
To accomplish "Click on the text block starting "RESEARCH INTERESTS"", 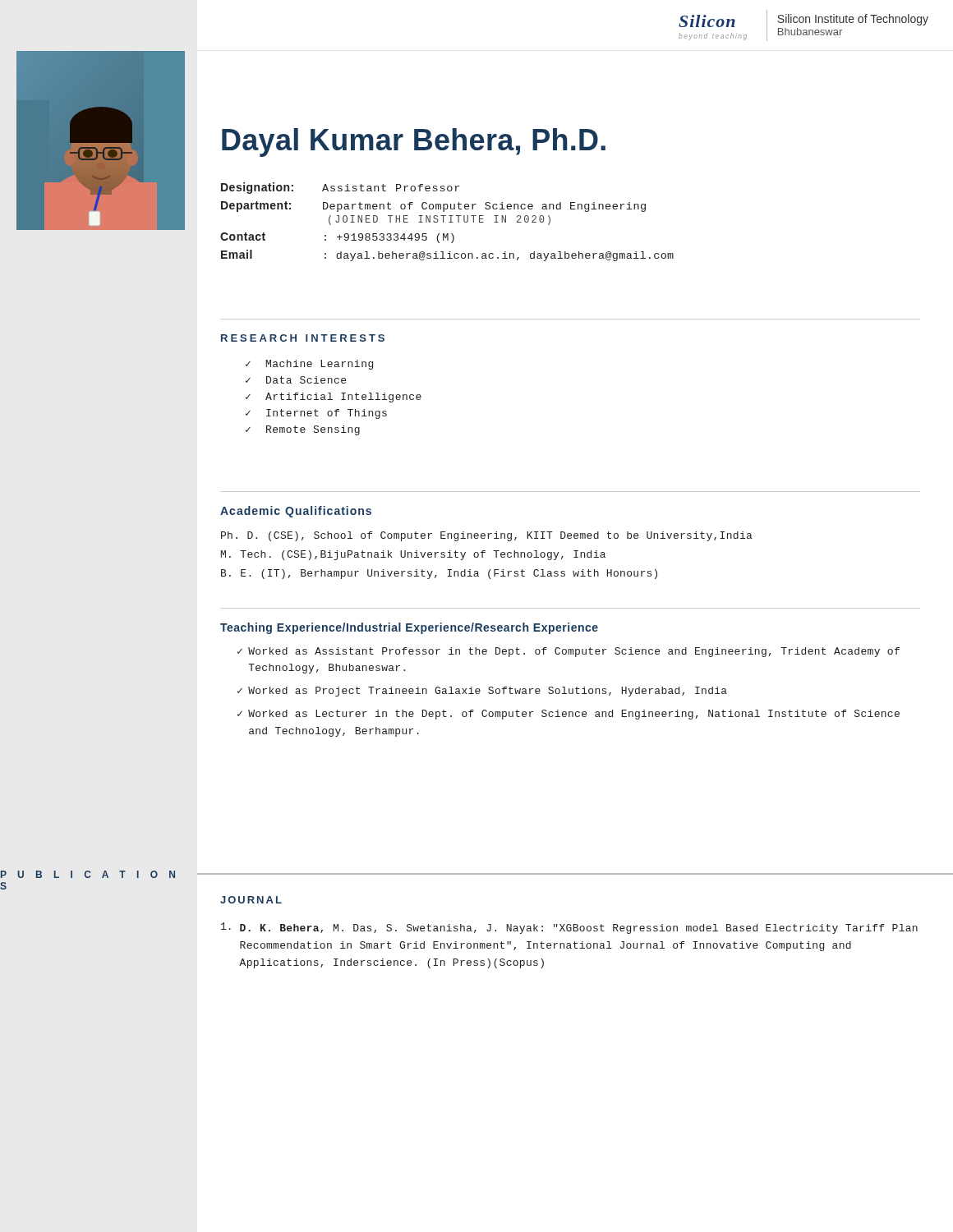I will point(304,338).
